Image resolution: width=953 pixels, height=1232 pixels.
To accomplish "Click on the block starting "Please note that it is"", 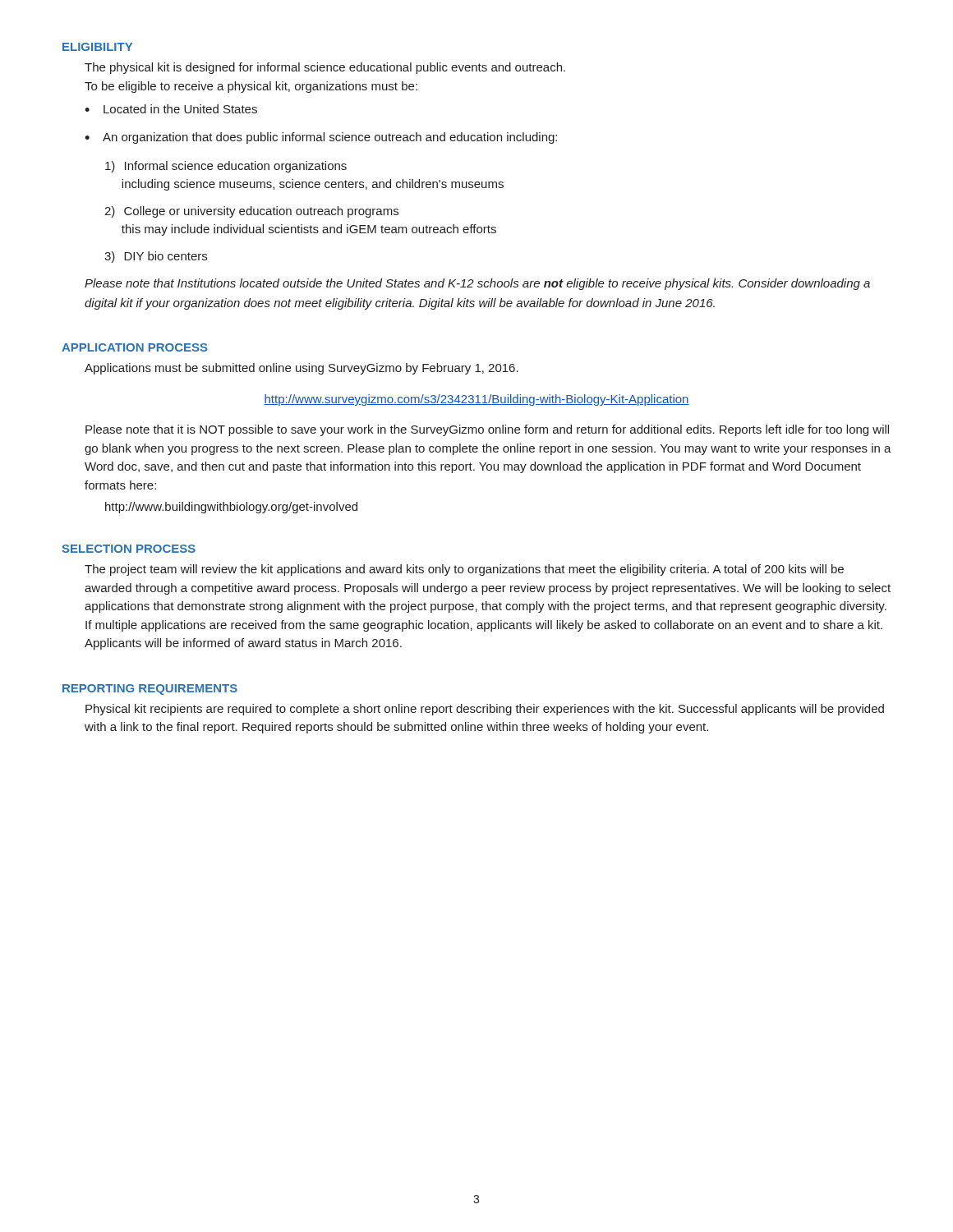I will click(x=488, y=457).
